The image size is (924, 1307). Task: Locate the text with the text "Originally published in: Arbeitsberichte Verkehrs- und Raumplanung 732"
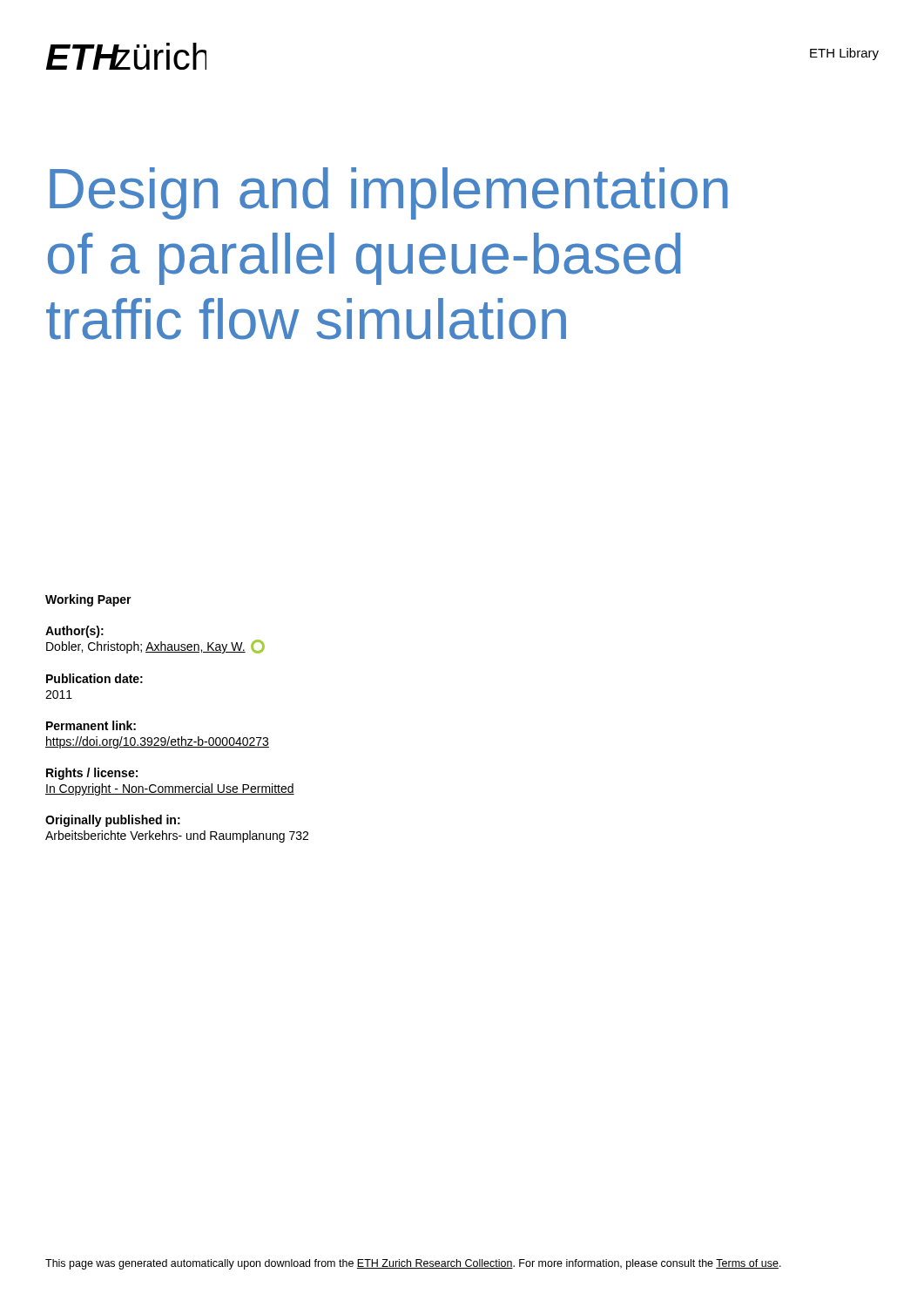[307, 828]
